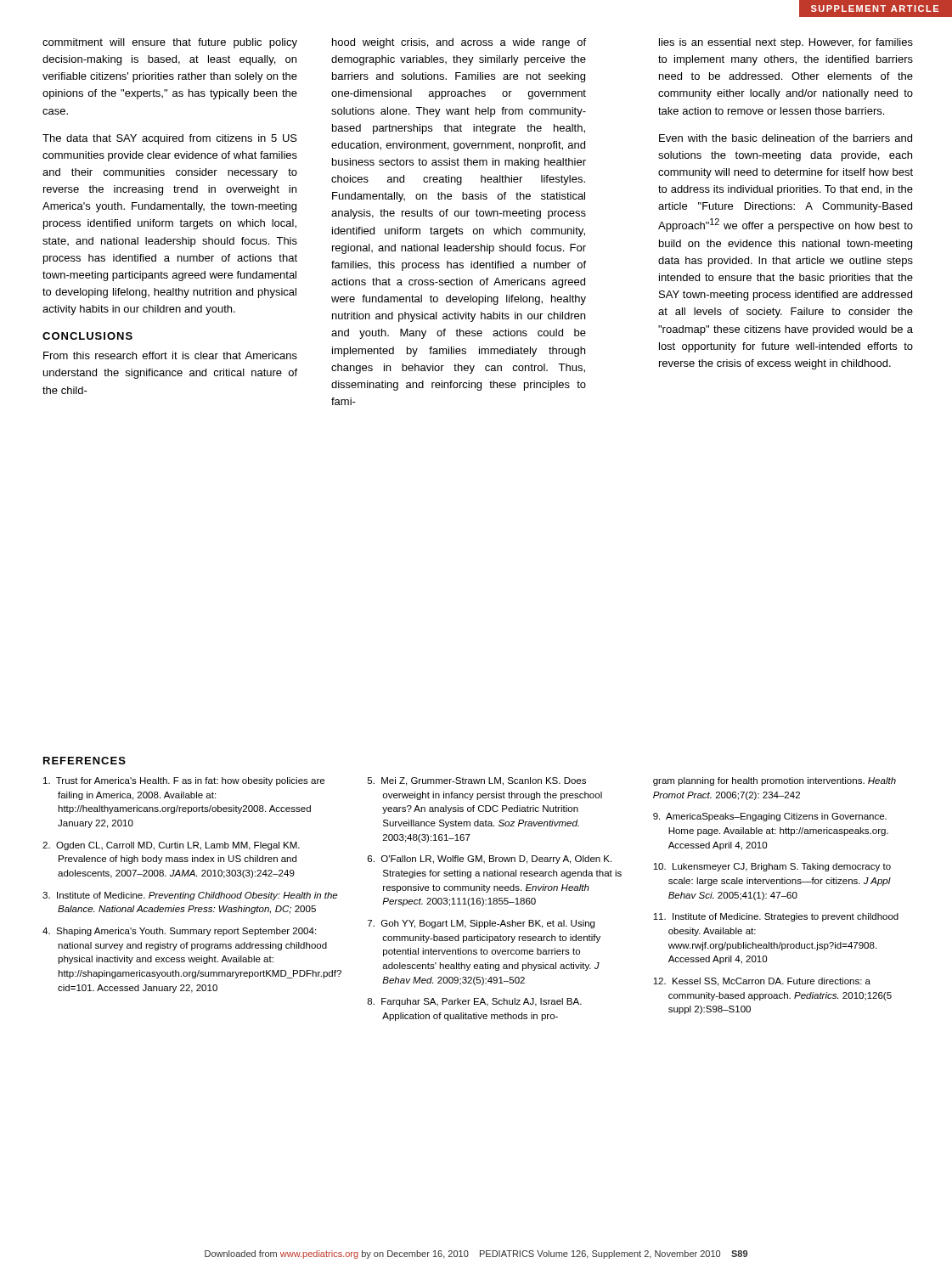Image resolution: width=952 pixels, height=1274 pixels.
Task: Where is the passage that starts "11. Institute of"?
Action: click(776, 938)
